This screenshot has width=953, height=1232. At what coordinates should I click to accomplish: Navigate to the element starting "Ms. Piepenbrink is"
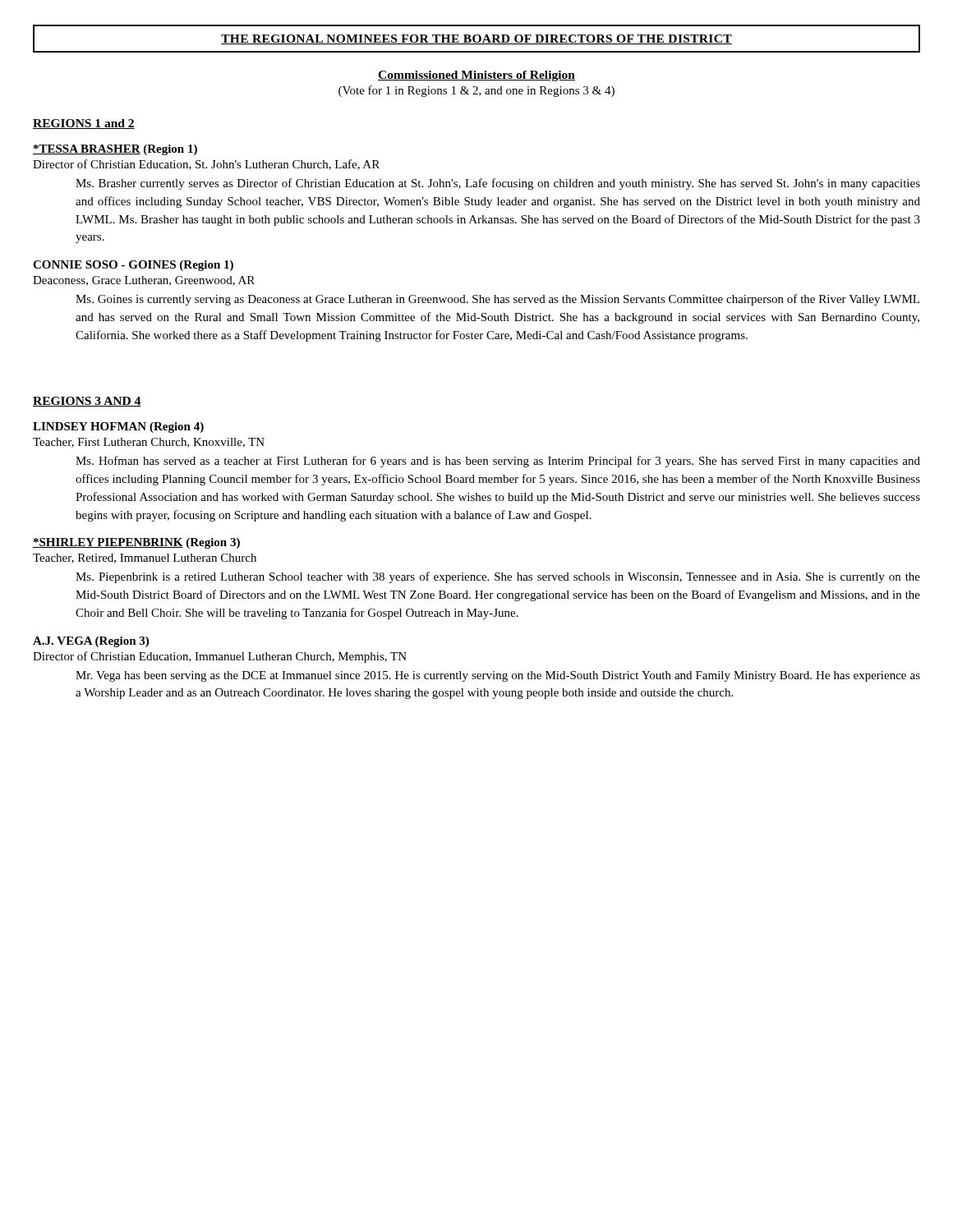click(498, 595)
